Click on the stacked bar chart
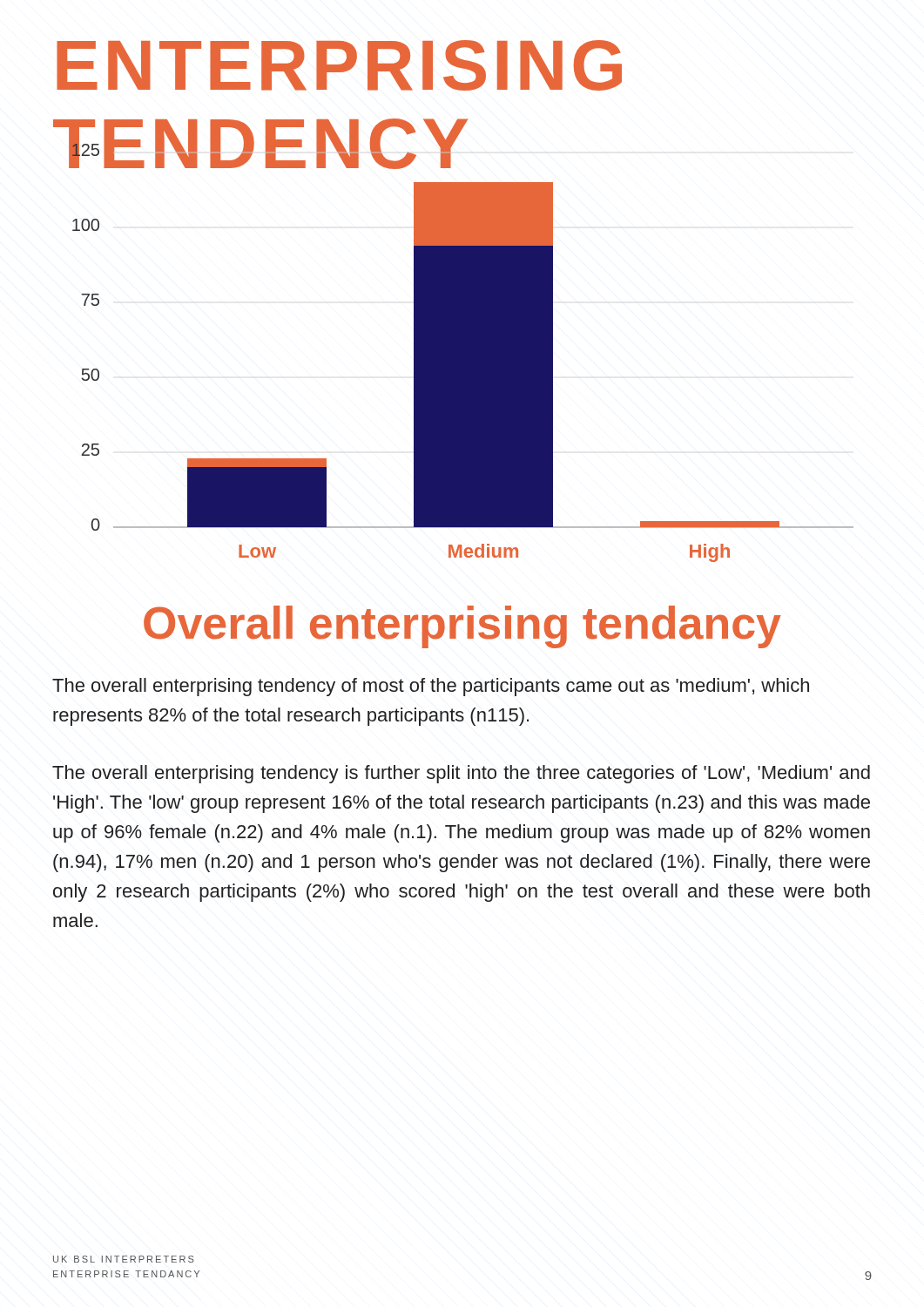 point(462,357)
